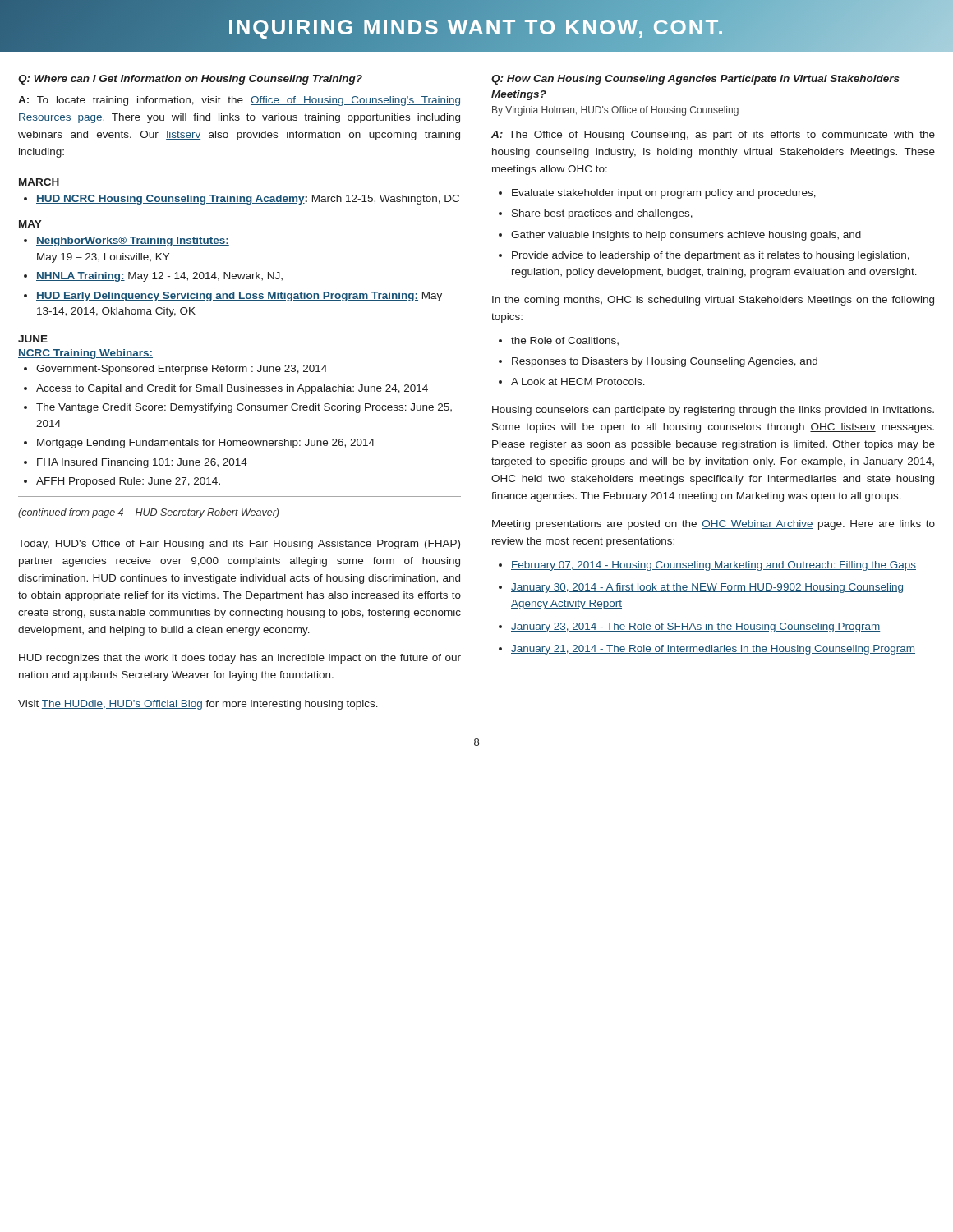
Task: Click on the list item that reads "Mortgage Lending Fundamentals for Homeownership:"
Action: tap(205, 442)
